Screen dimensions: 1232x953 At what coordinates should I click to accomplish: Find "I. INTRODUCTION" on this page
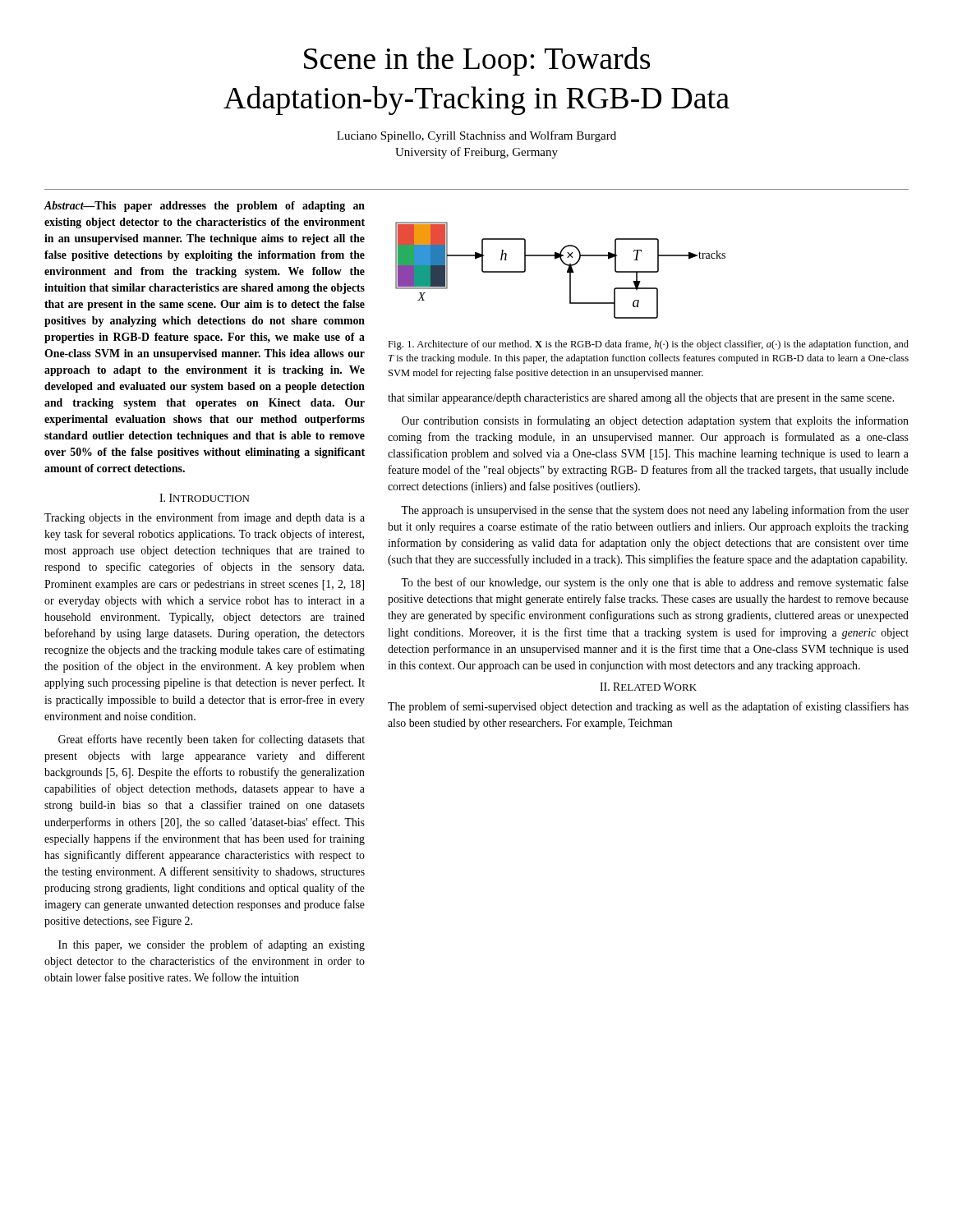[x=205, y=498]
